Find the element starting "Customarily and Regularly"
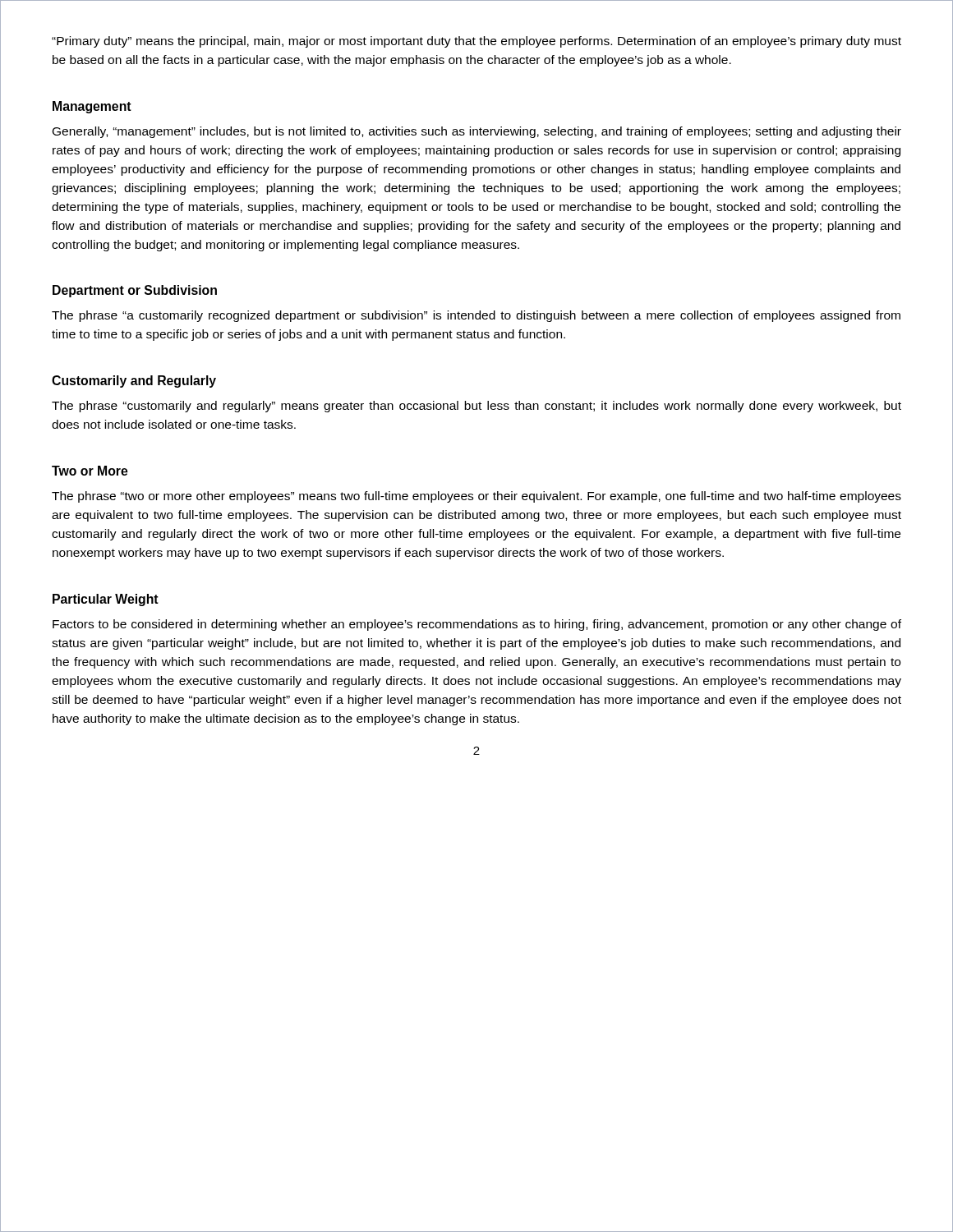This screenshot has height=1232, width=953. tap(134, 381)
